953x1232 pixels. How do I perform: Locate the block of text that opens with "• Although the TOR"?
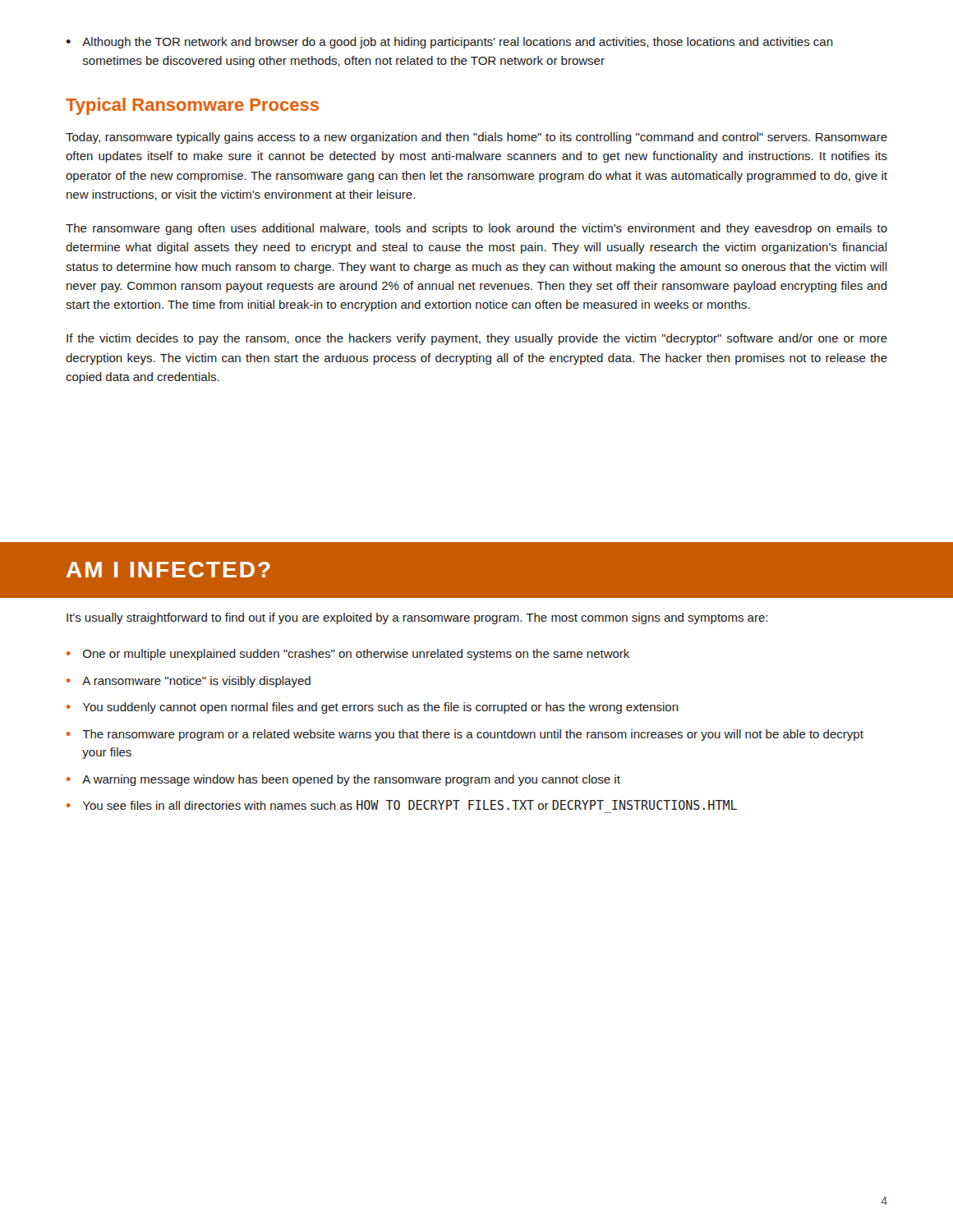pyautogui.click(x=476, y=51)
